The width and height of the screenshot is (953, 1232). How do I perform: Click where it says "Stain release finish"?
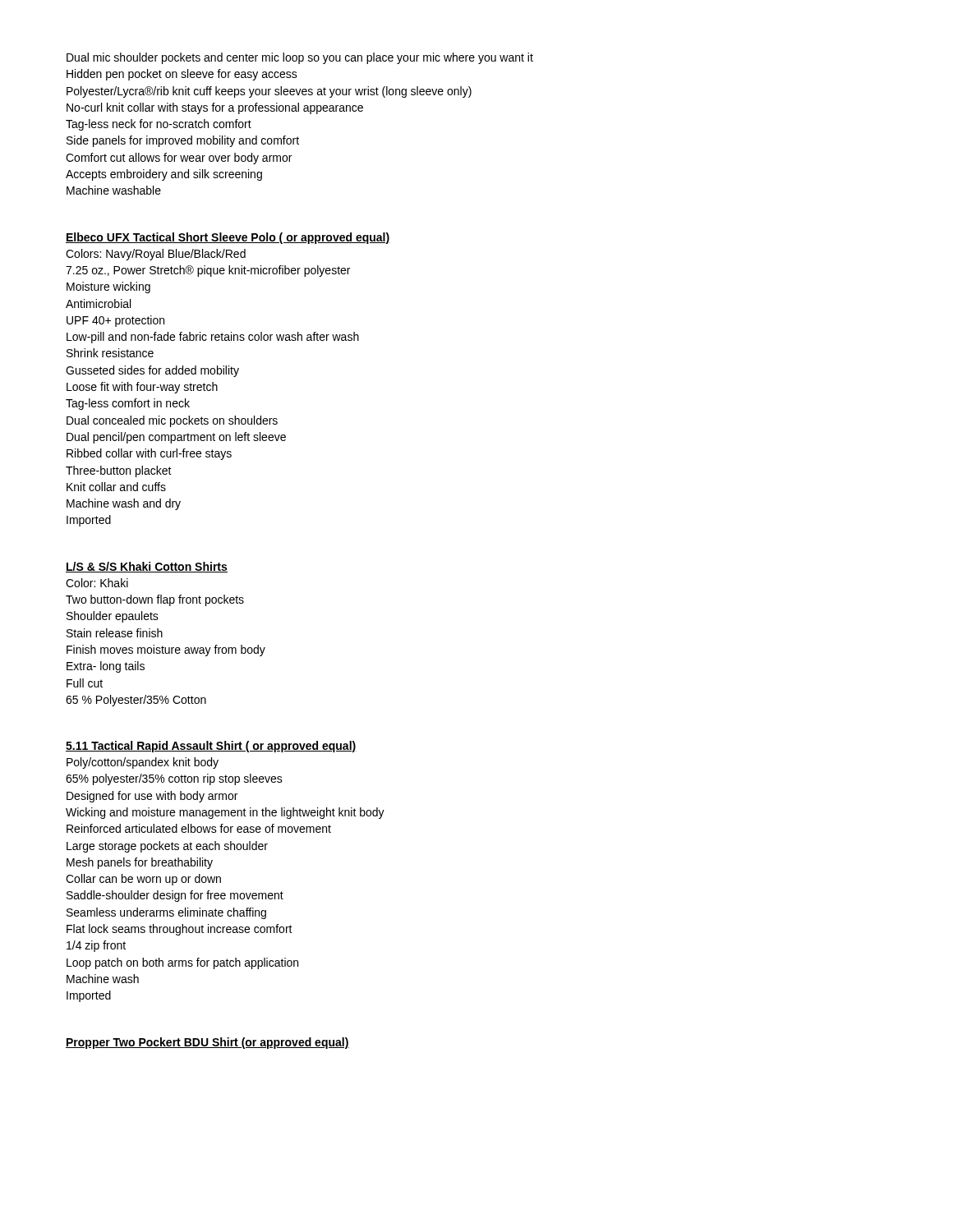(114, 633)
